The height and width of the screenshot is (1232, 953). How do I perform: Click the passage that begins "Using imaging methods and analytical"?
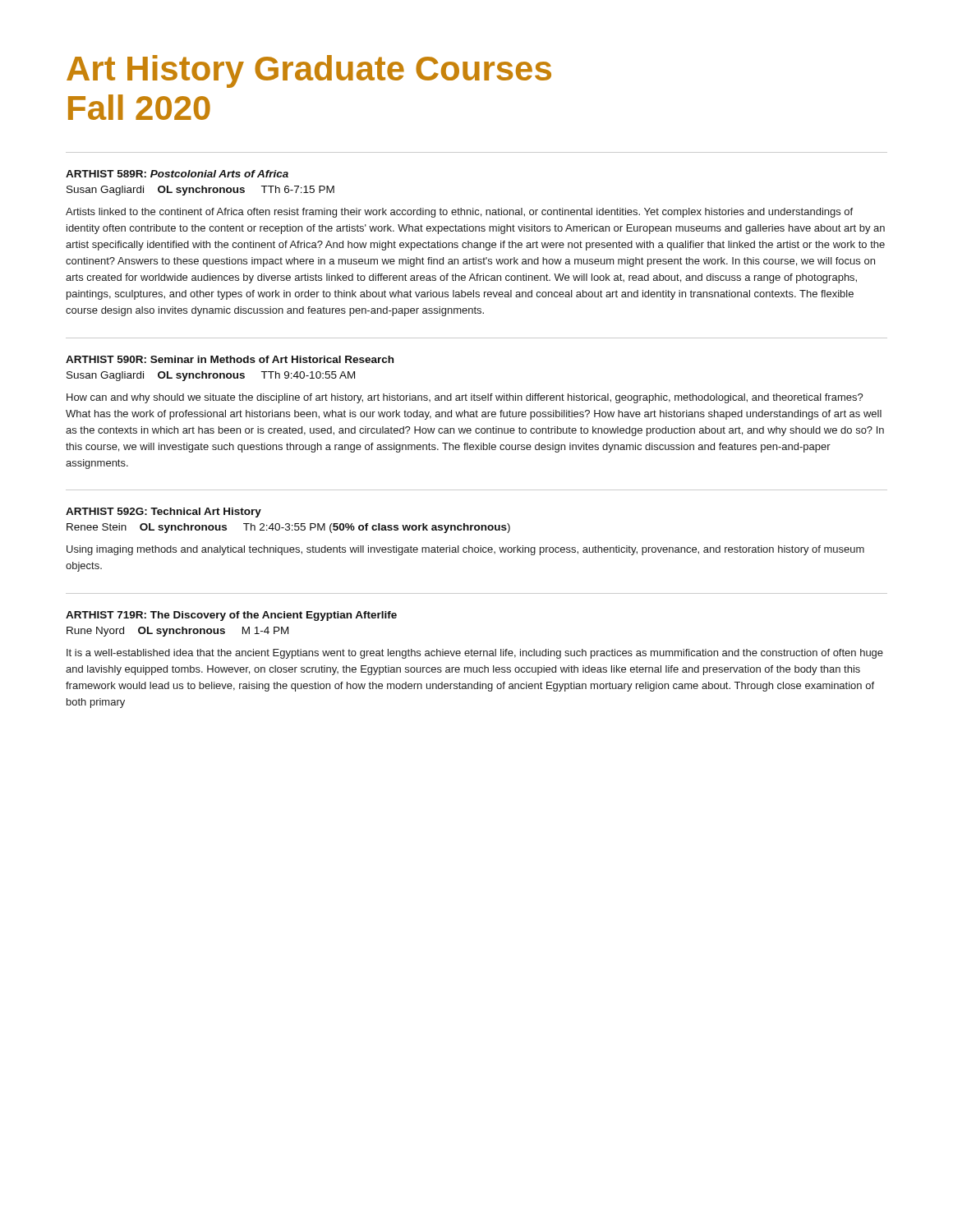[465, 558]
